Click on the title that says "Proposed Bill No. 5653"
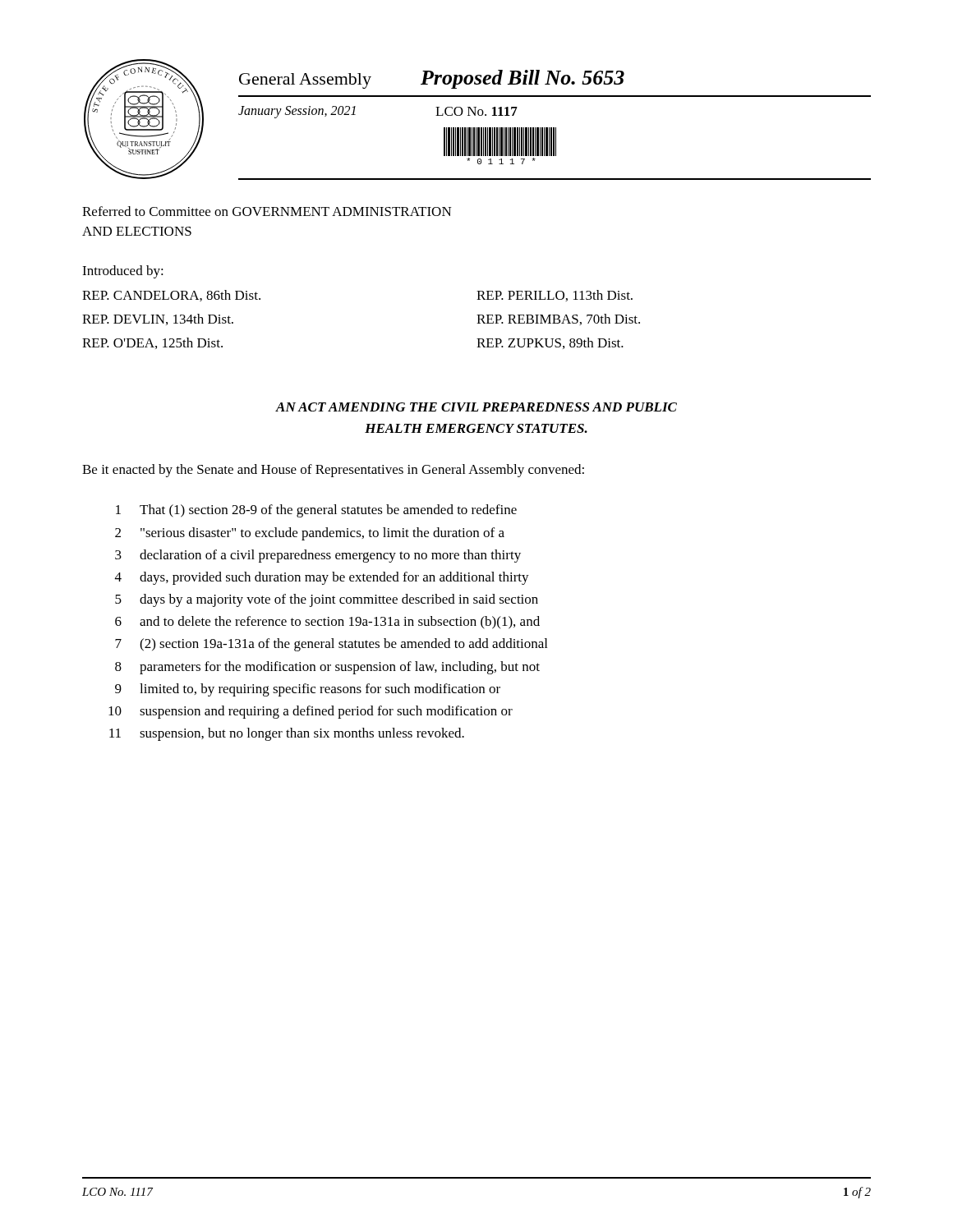 [523, 78]
